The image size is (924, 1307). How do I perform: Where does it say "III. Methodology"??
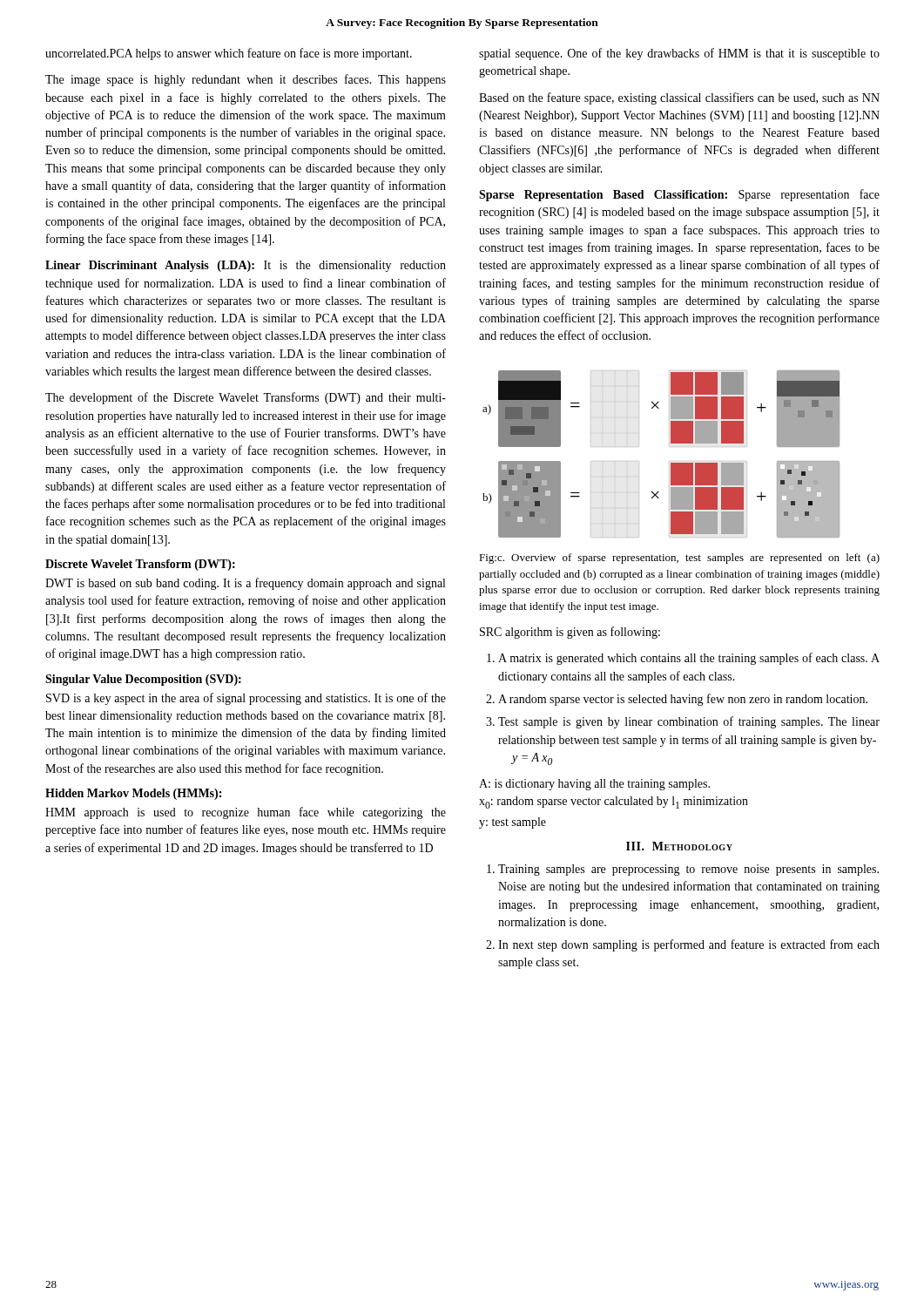[x=679, y=846]
